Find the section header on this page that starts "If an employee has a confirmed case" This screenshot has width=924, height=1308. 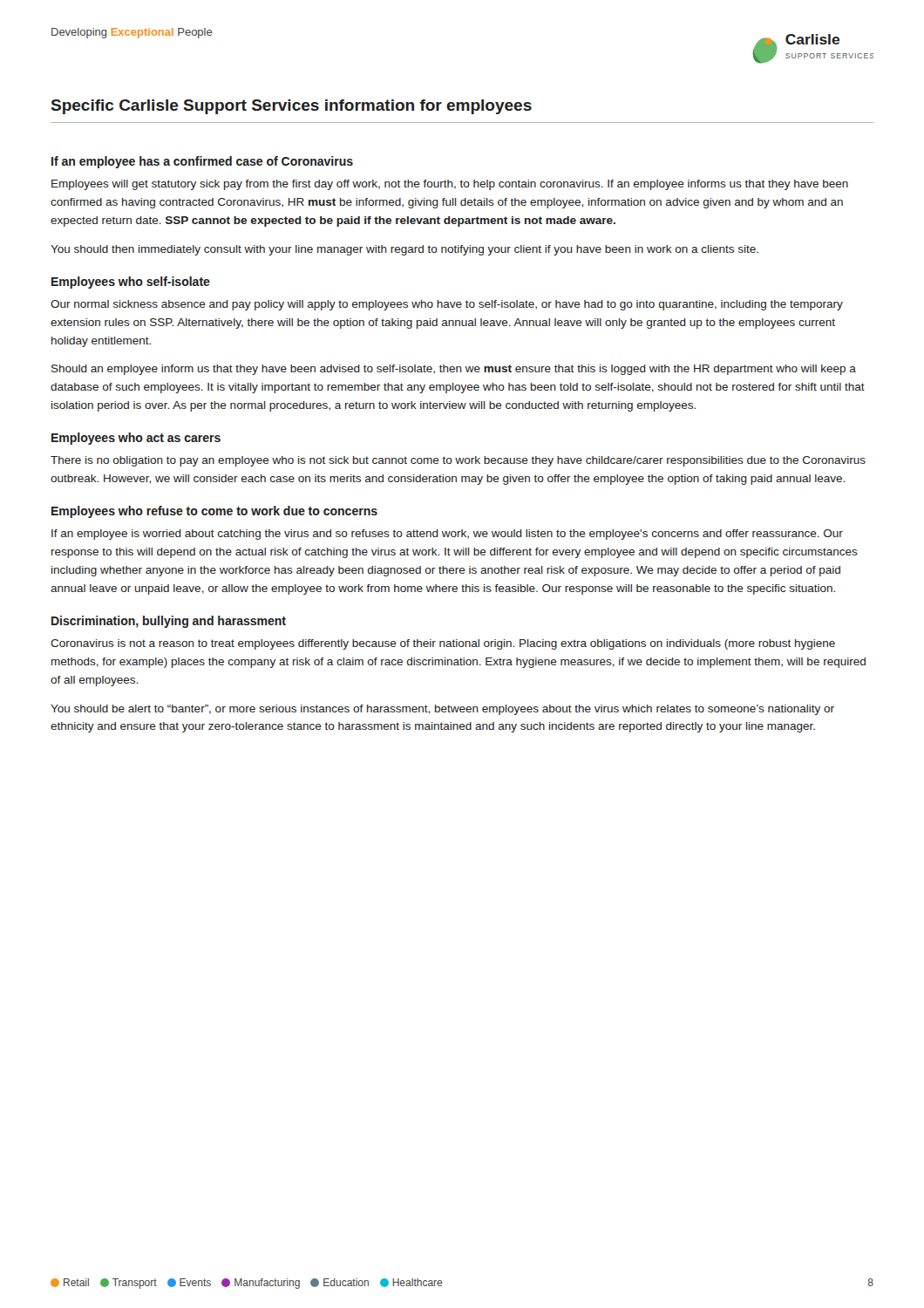click(202, 161)
